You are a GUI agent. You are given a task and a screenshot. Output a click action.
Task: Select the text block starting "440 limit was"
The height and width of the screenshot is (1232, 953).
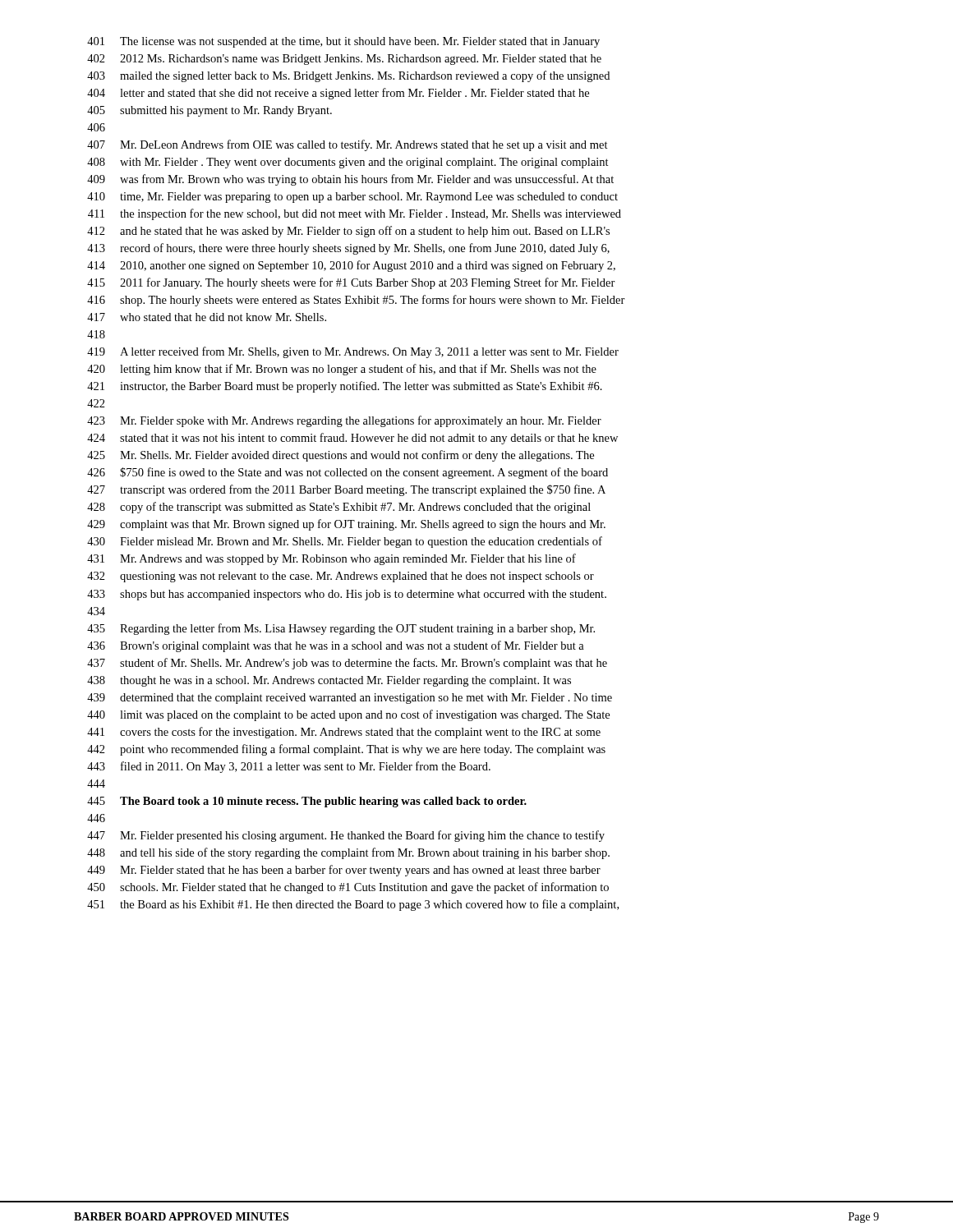click(476, 715)
